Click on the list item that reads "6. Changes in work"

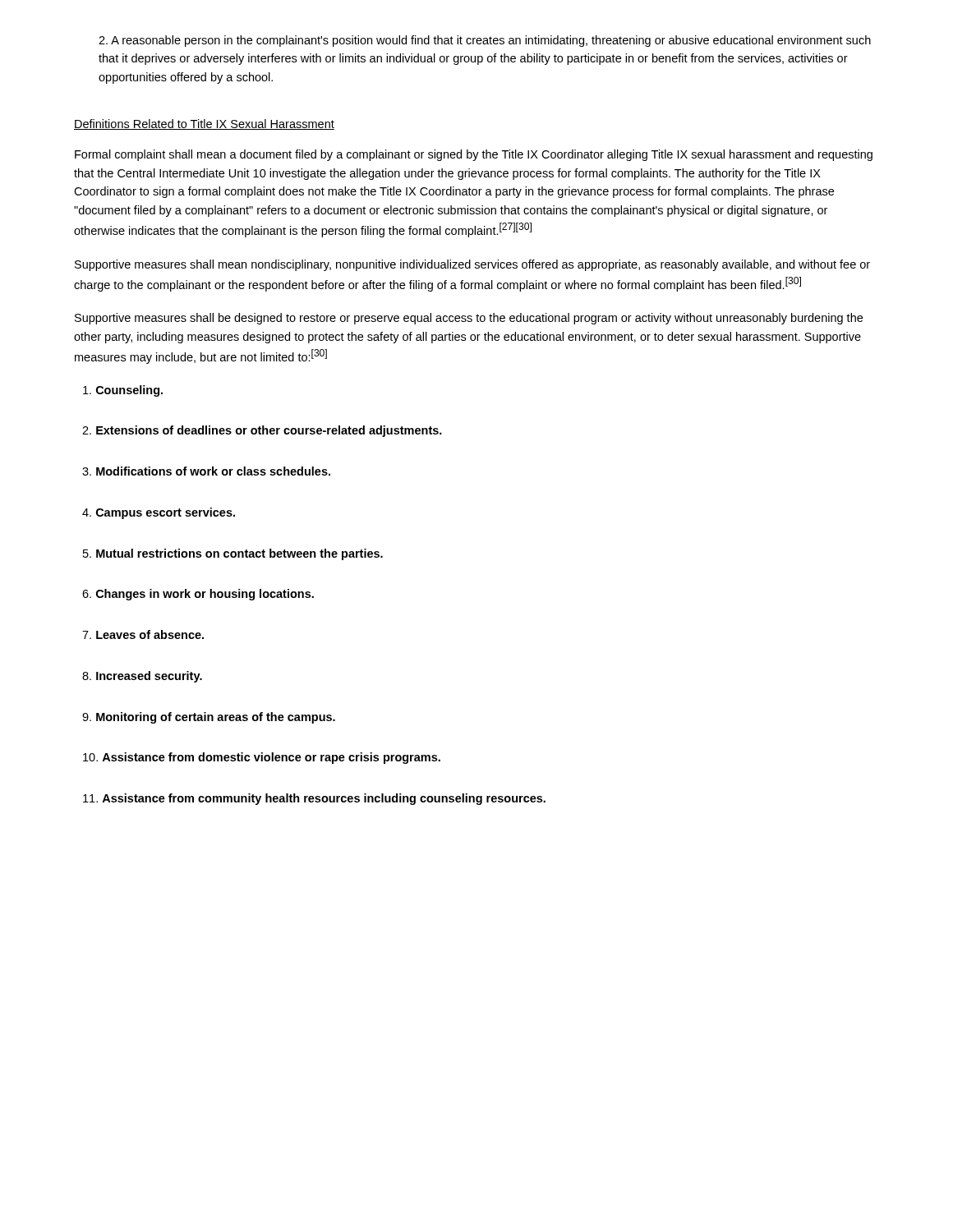(x=198, y=594)
